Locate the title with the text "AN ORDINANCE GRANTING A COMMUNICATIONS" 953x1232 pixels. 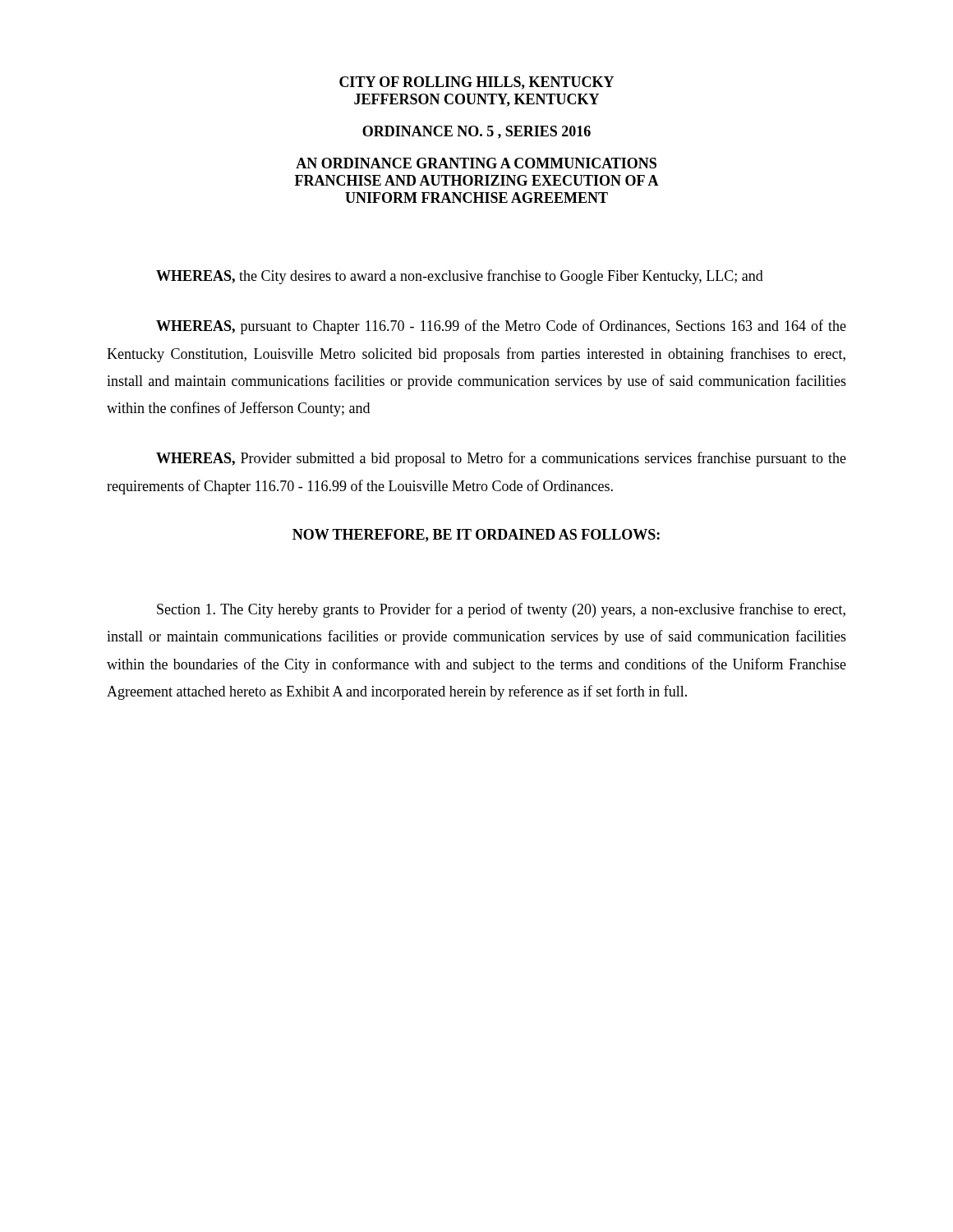(x=476, y=181)
